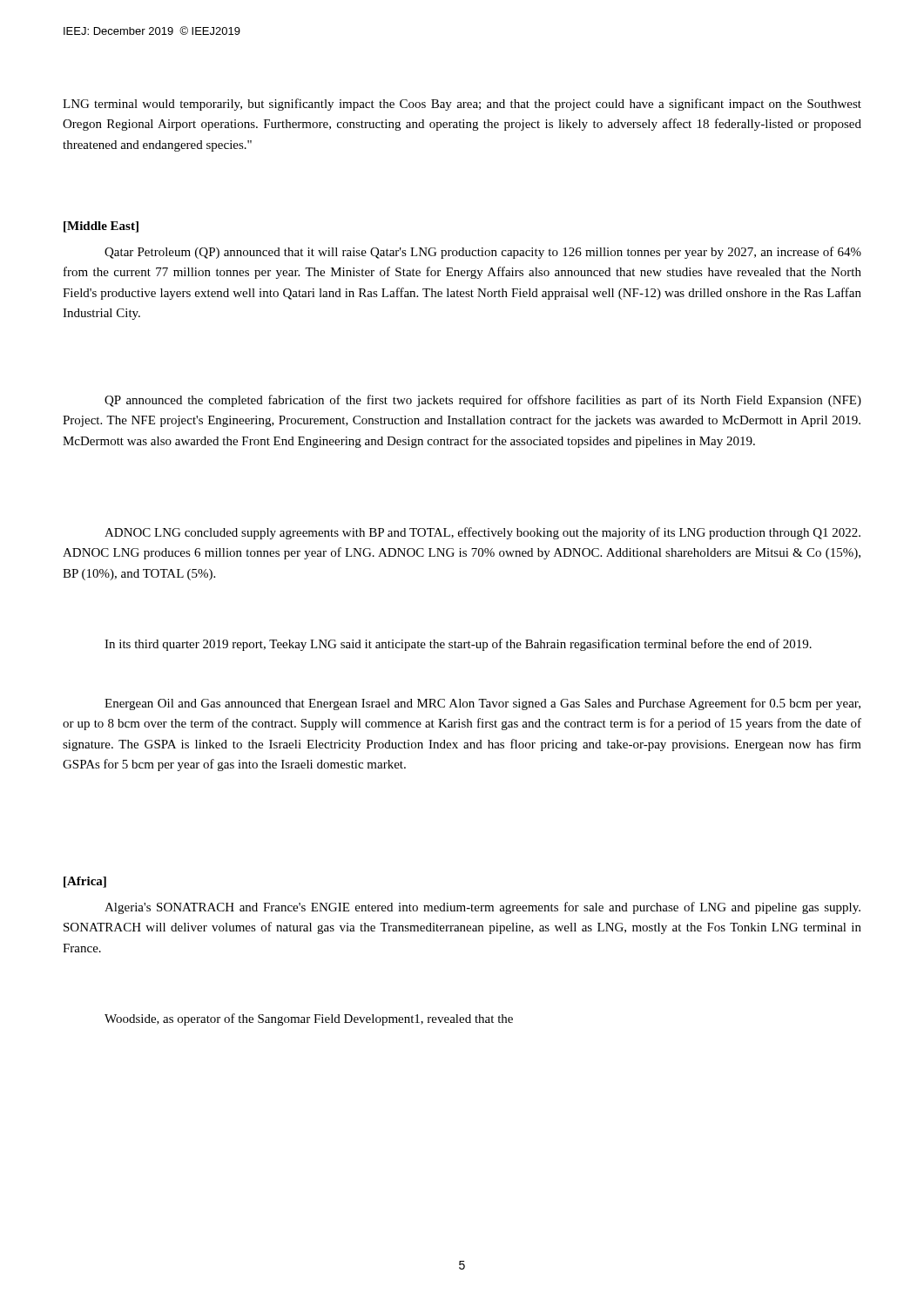Point to the text starting "[Middle East]"
Image resolution: width=924 pixels, height=1307 pixels.
tap(101, 227)
